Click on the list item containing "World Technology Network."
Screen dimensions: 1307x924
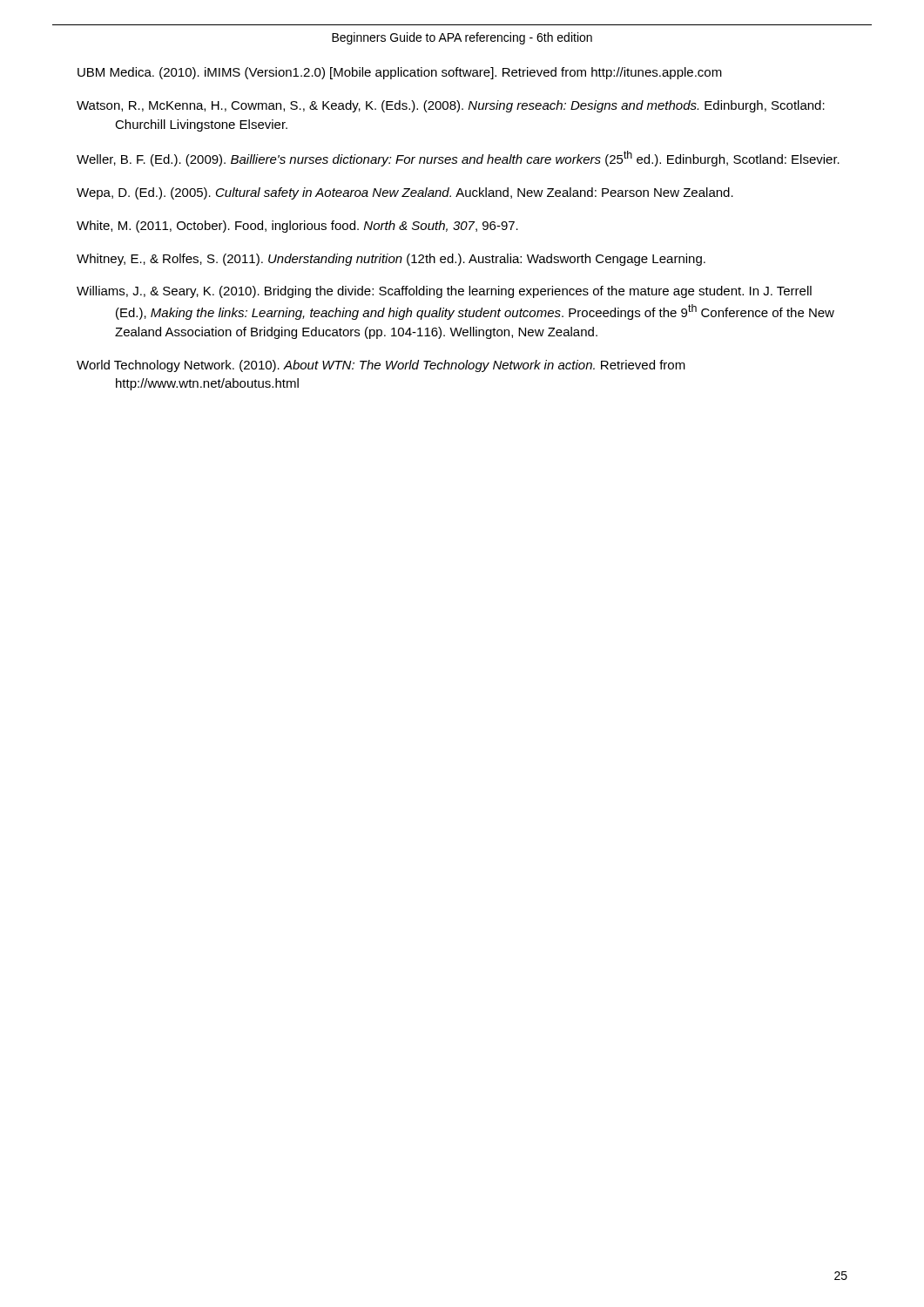[x=381, y=374]
